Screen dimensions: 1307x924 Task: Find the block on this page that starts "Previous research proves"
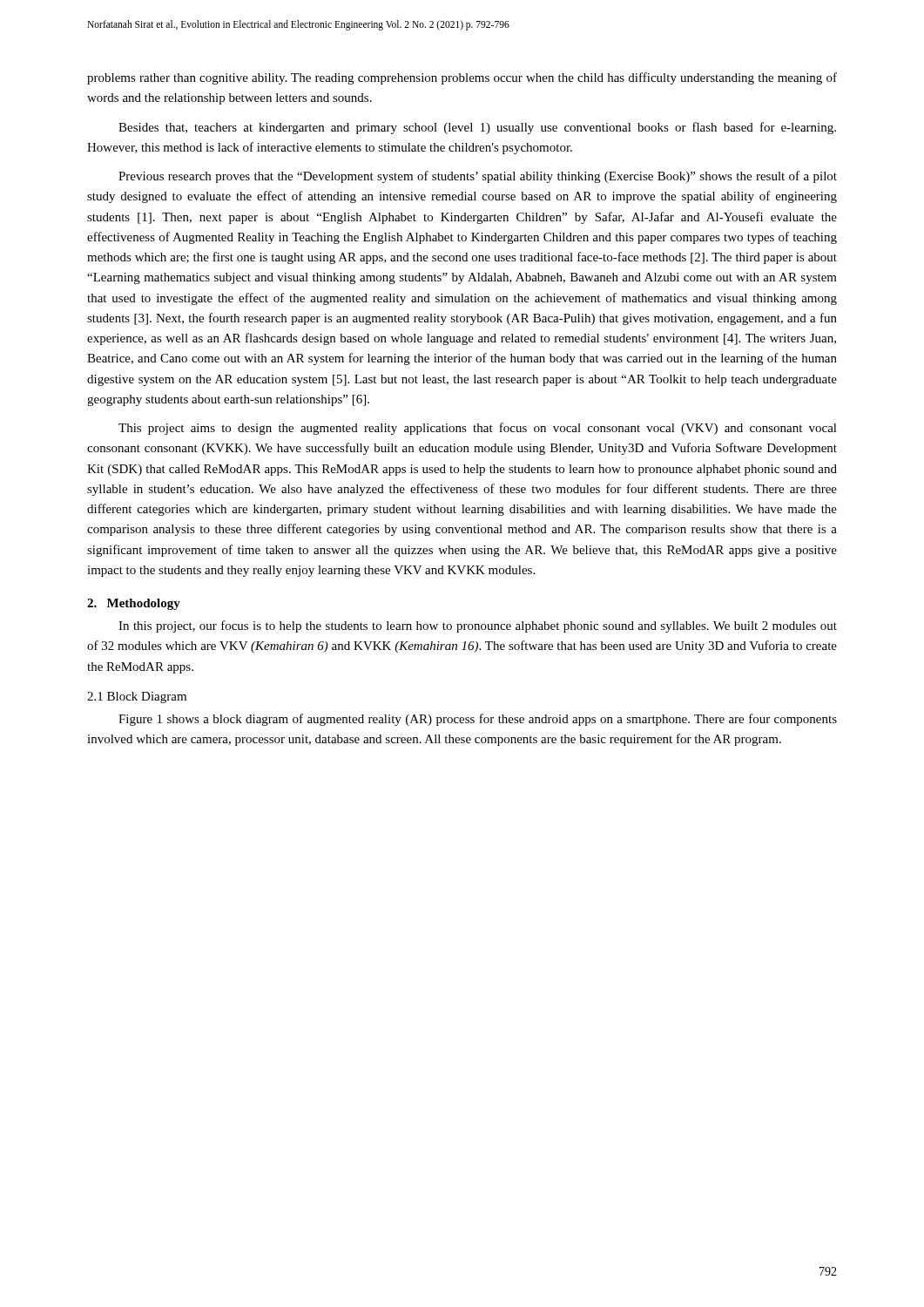tap(462, 288)
